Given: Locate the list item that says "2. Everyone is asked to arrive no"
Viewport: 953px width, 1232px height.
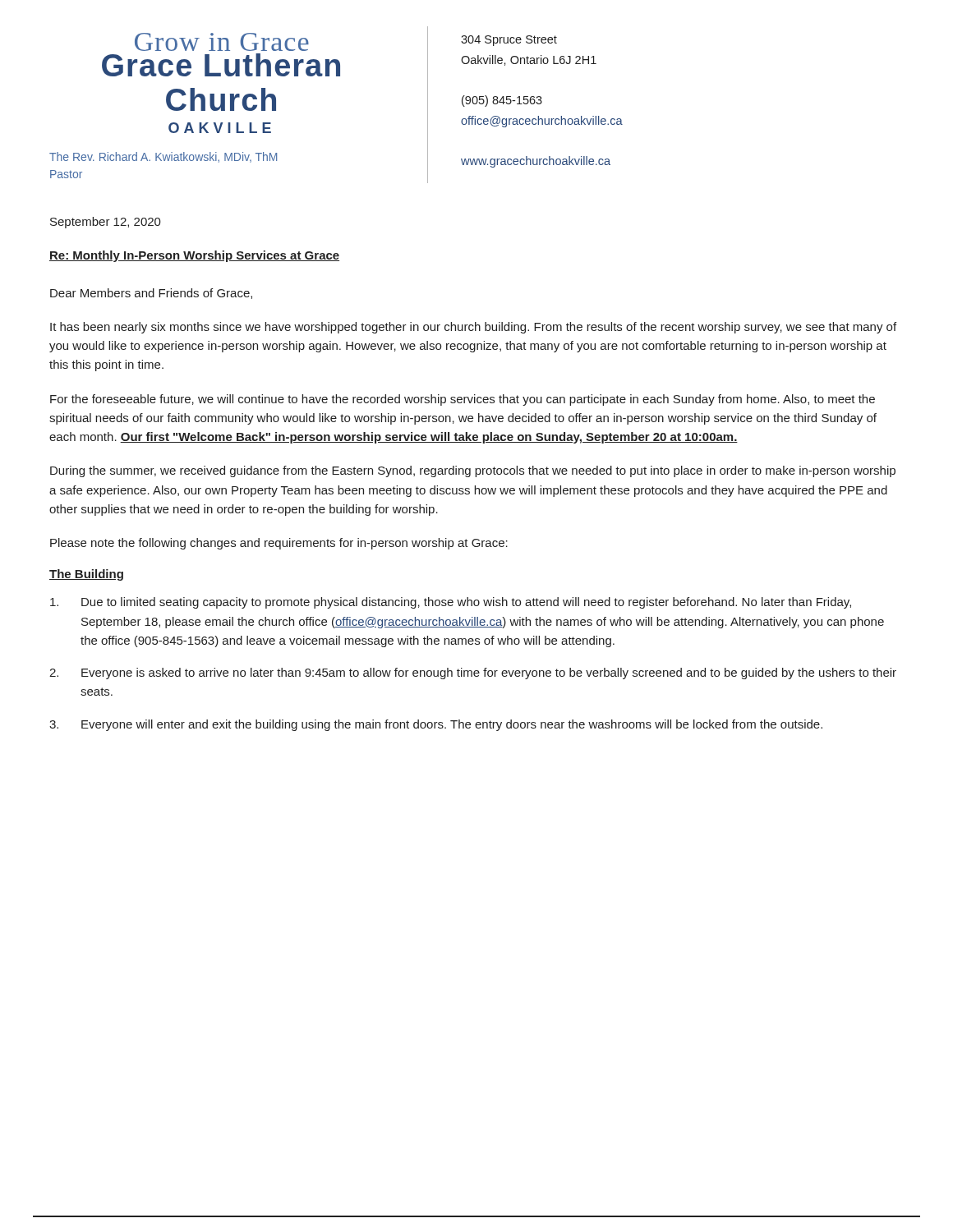Looking at the screenshot, I should coord(476,682).
